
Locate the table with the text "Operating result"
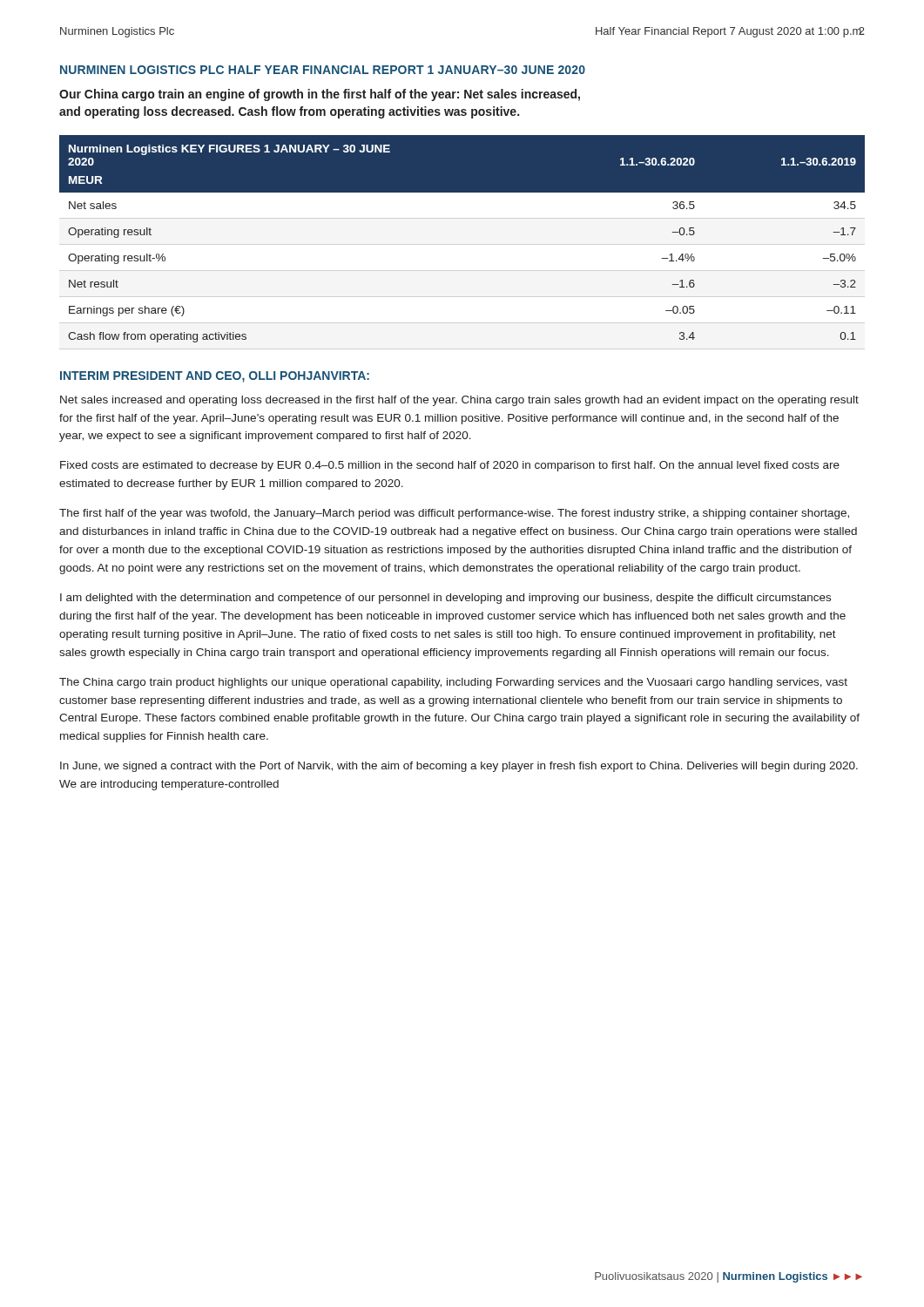point(462,242)
